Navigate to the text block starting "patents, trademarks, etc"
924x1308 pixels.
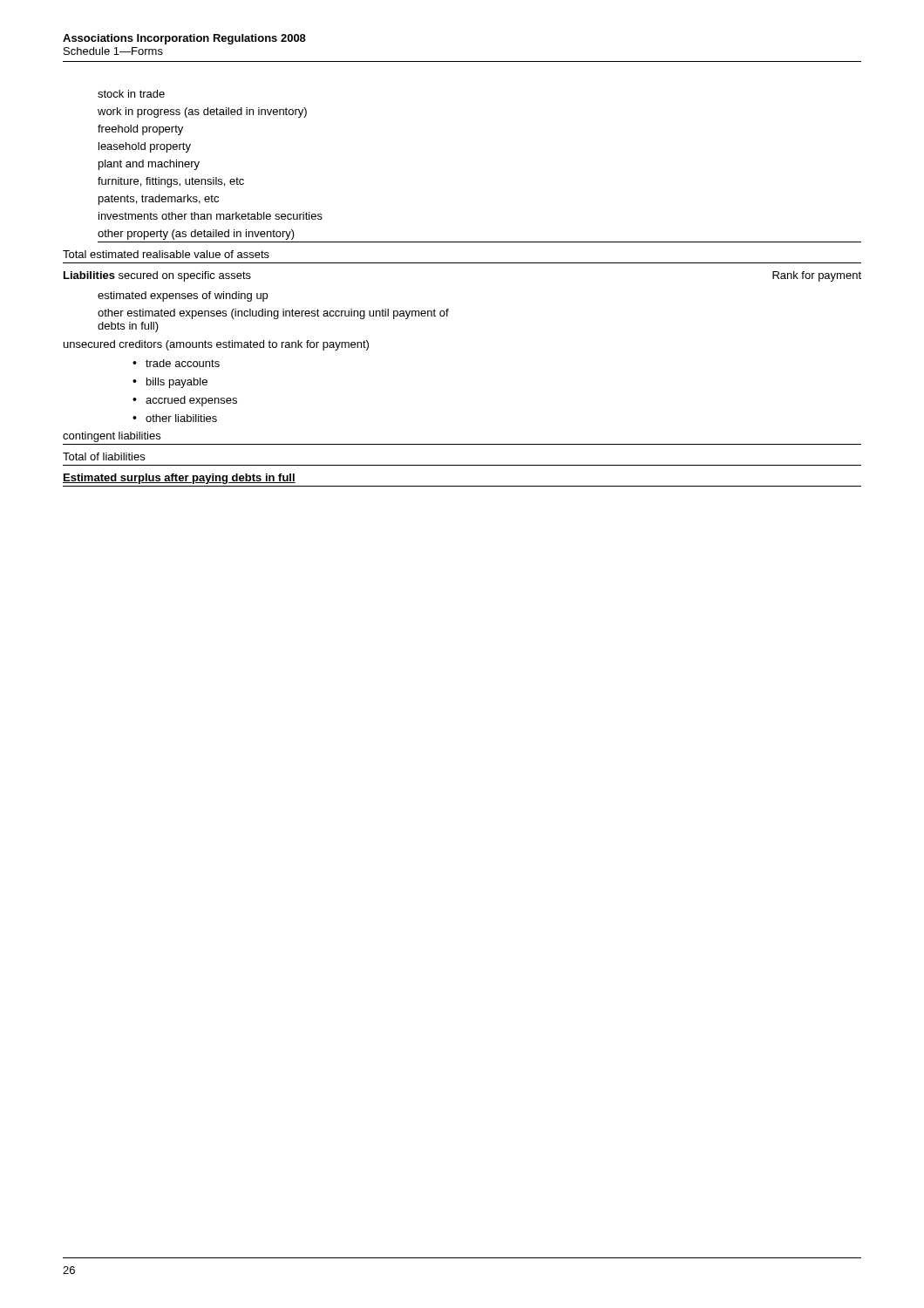click(x=158, y=198)
